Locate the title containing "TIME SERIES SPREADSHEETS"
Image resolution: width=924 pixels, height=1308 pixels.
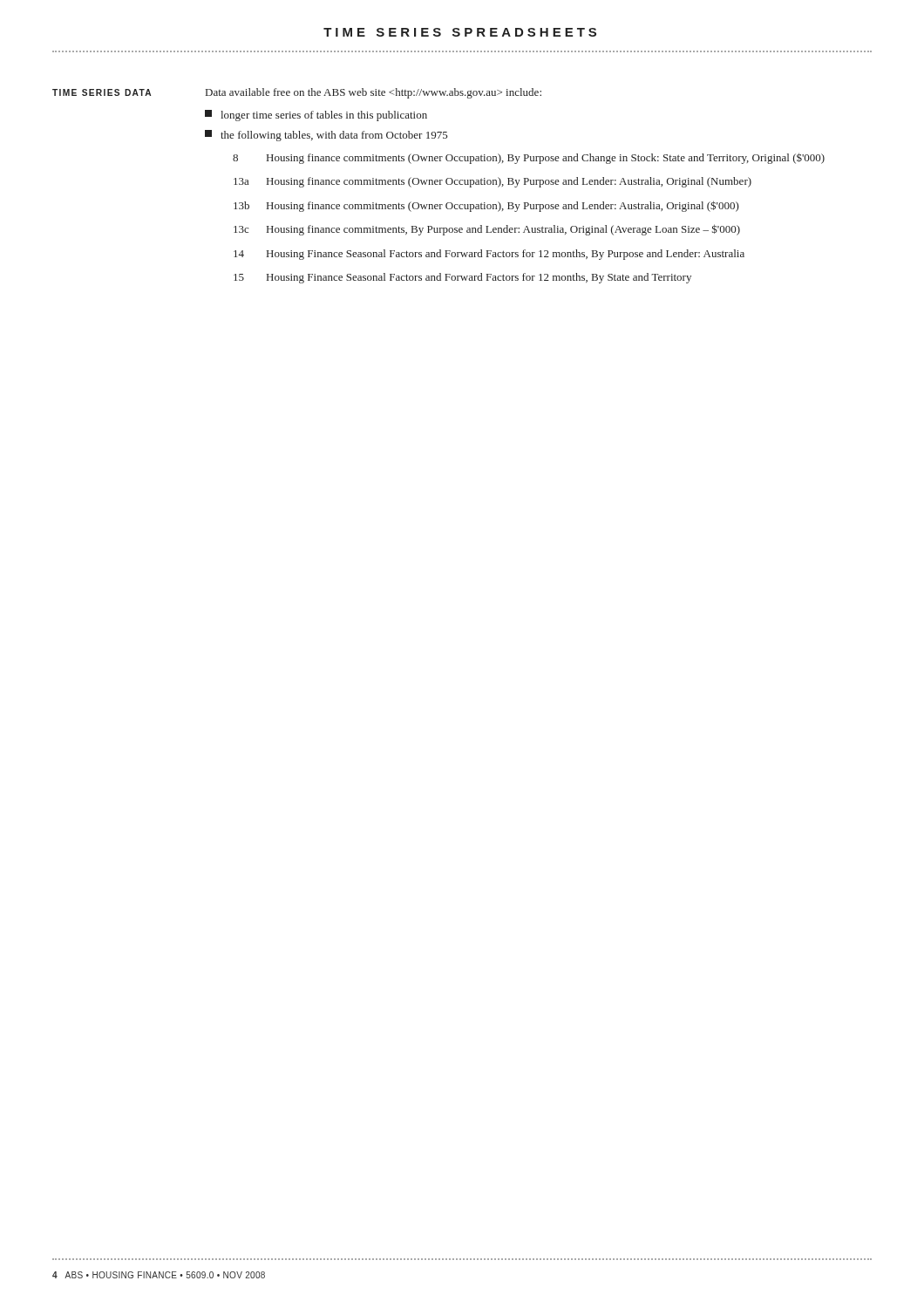462,32
